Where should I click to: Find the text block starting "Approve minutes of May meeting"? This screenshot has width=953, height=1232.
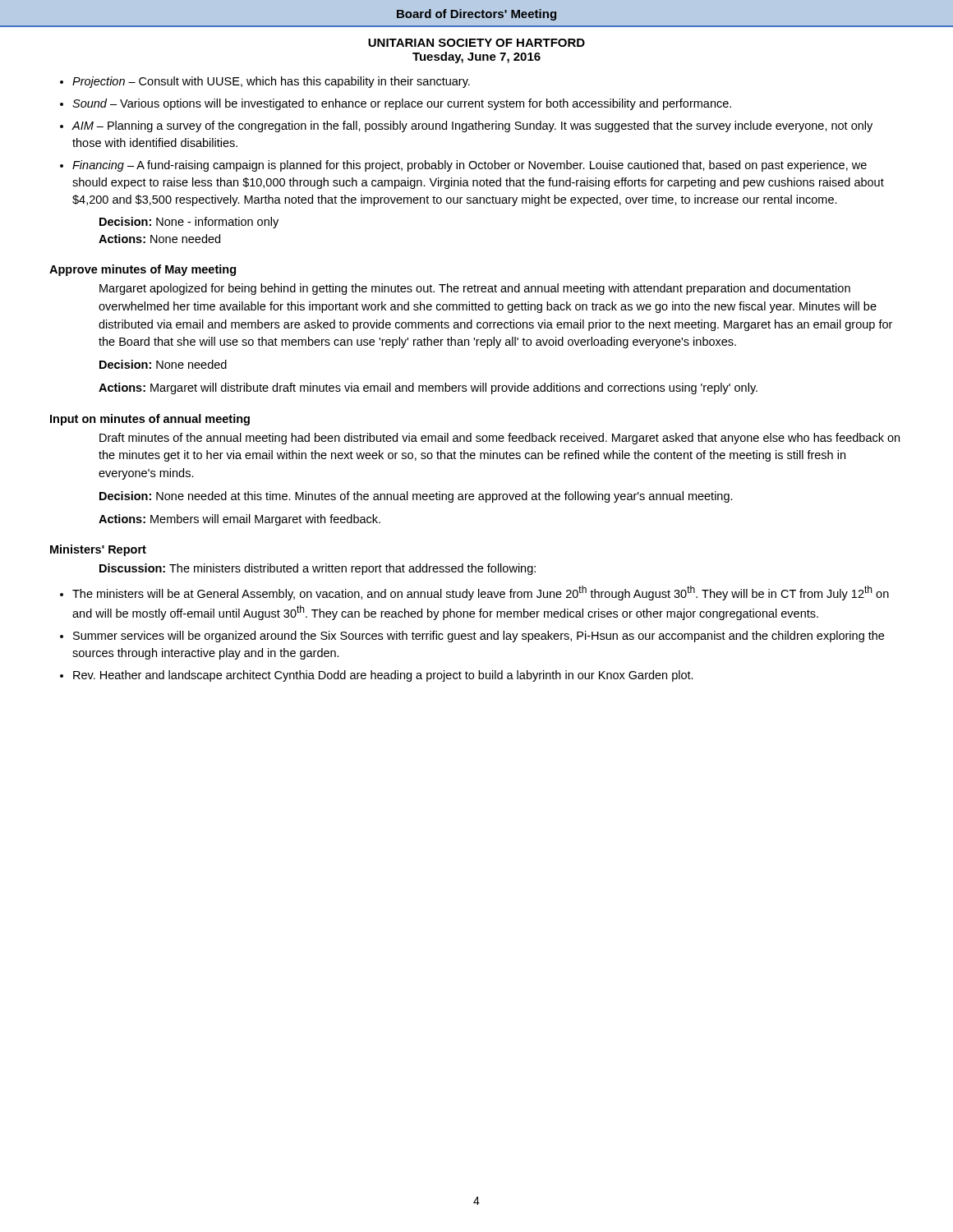(143, 270)
